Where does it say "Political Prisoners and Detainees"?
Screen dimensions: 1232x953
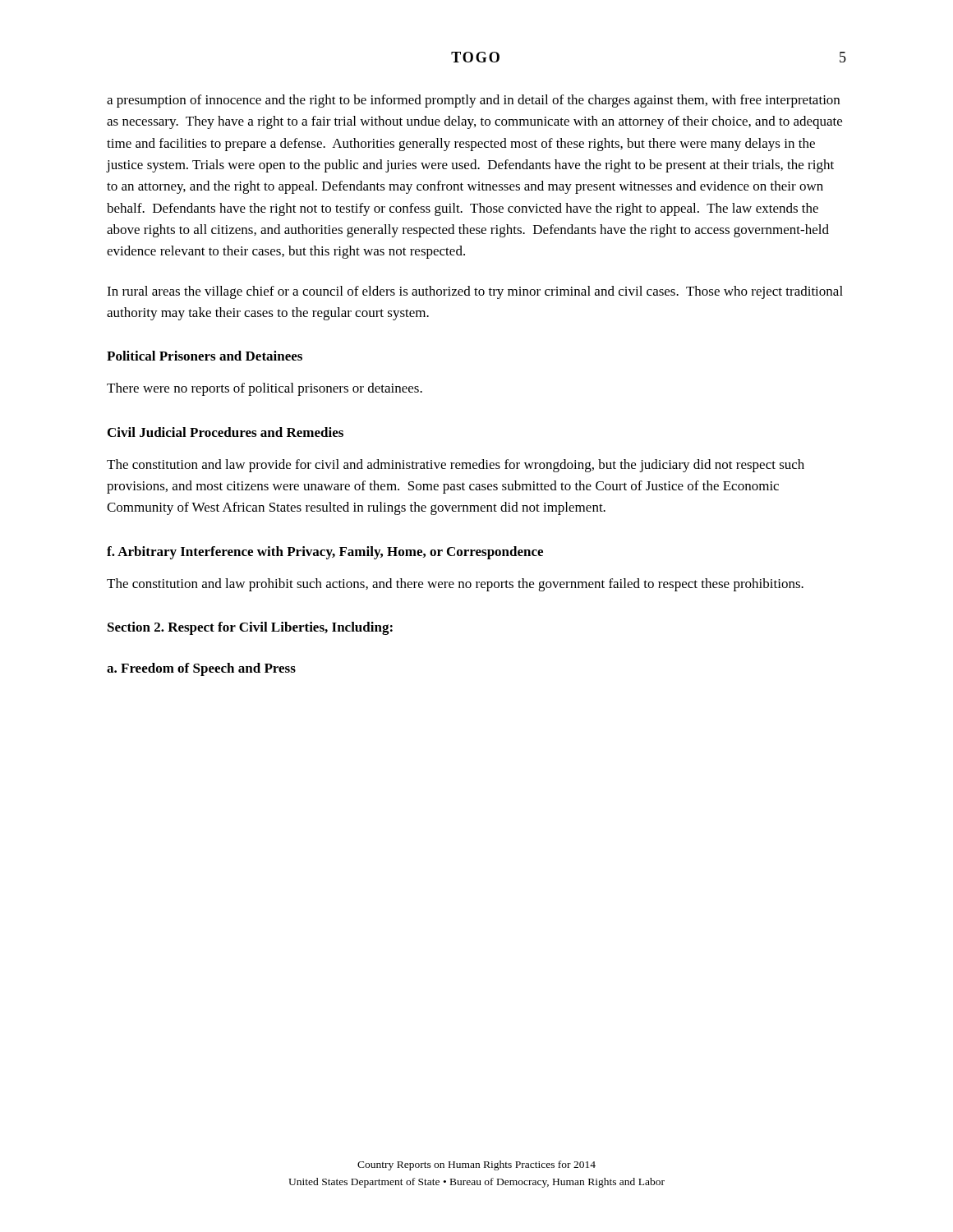[205, 356]
